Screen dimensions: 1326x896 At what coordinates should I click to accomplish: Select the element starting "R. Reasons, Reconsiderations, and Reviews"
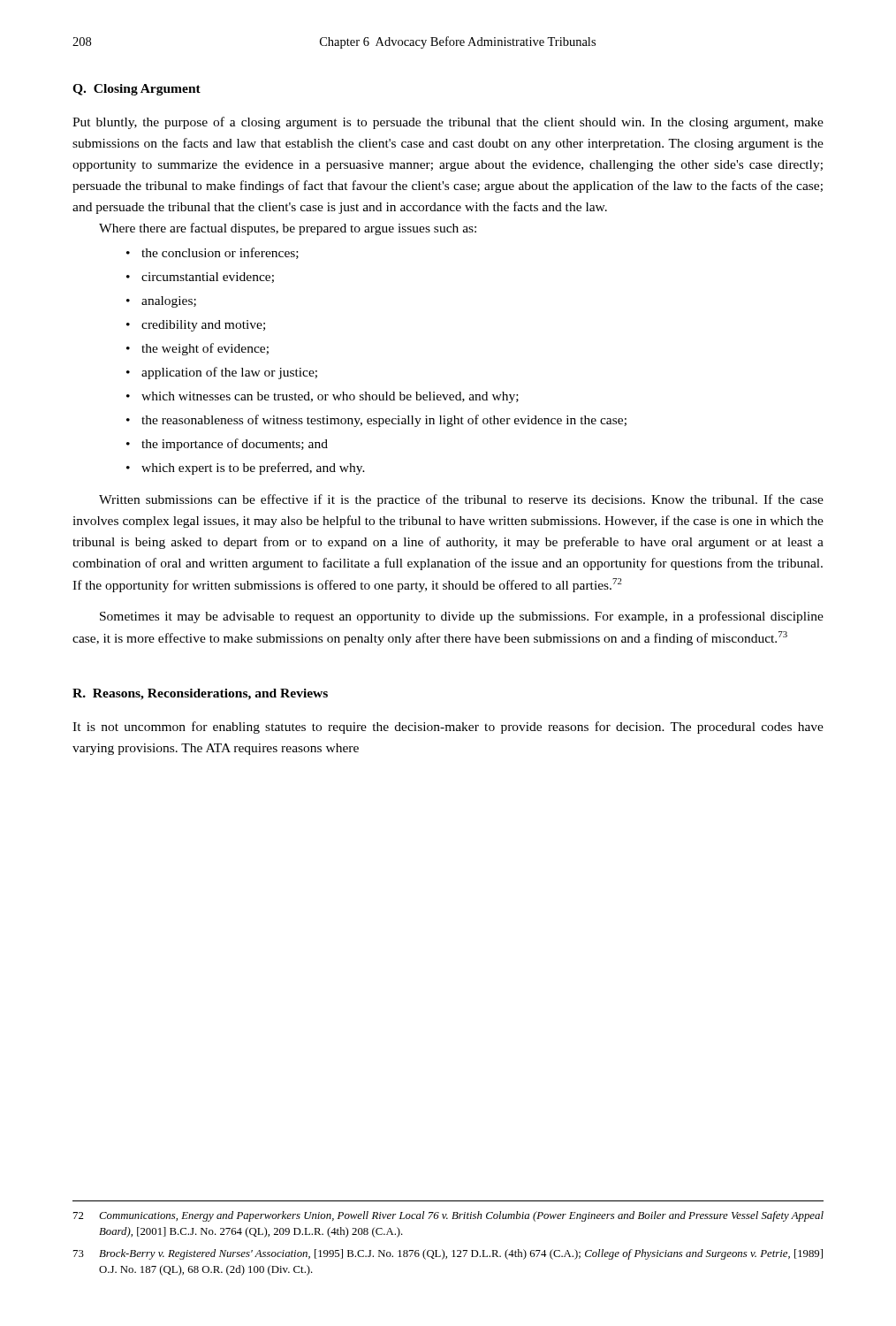coord(200,692)
